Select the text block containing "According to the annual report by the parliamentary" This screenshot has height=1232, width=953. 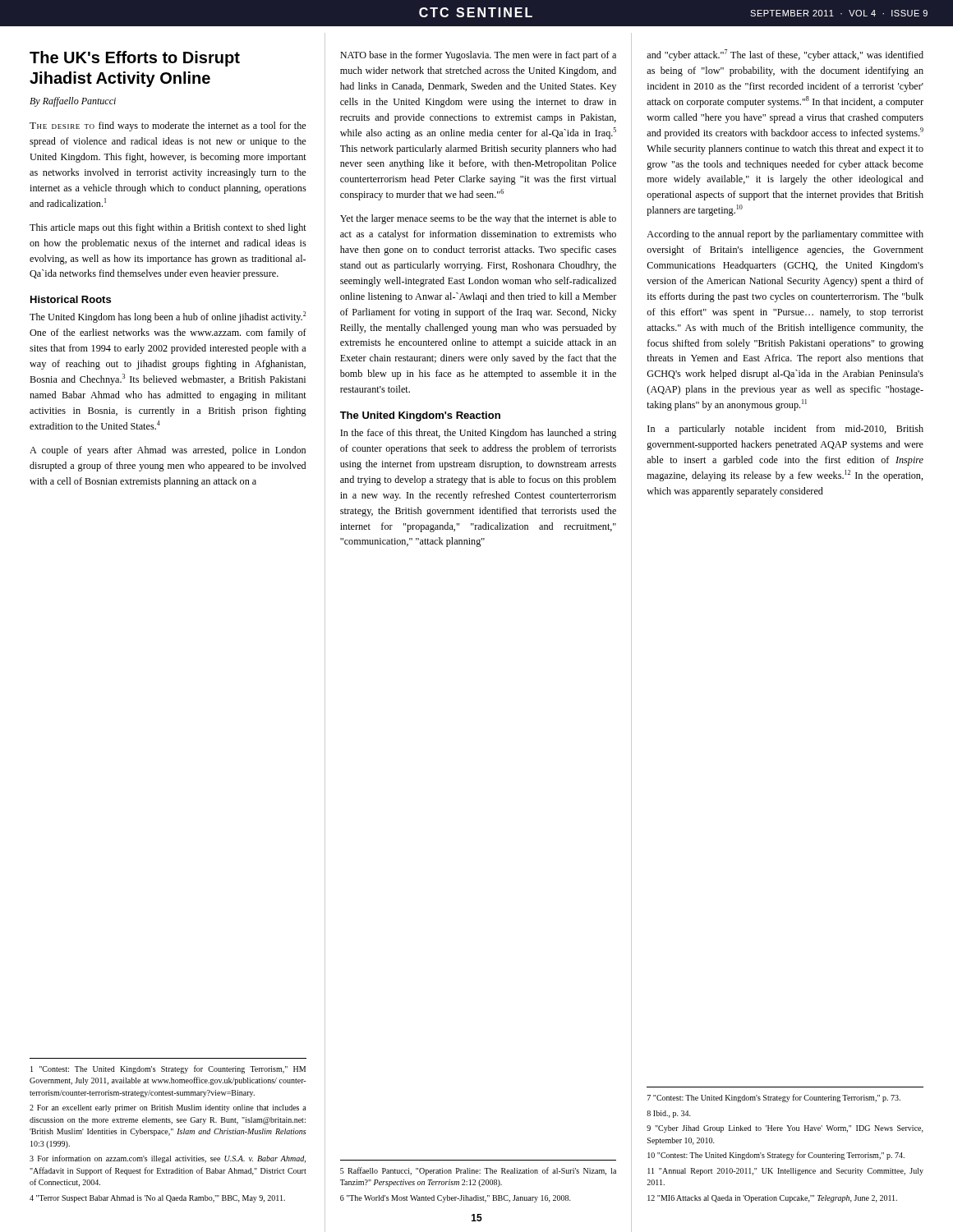point(785,320)
